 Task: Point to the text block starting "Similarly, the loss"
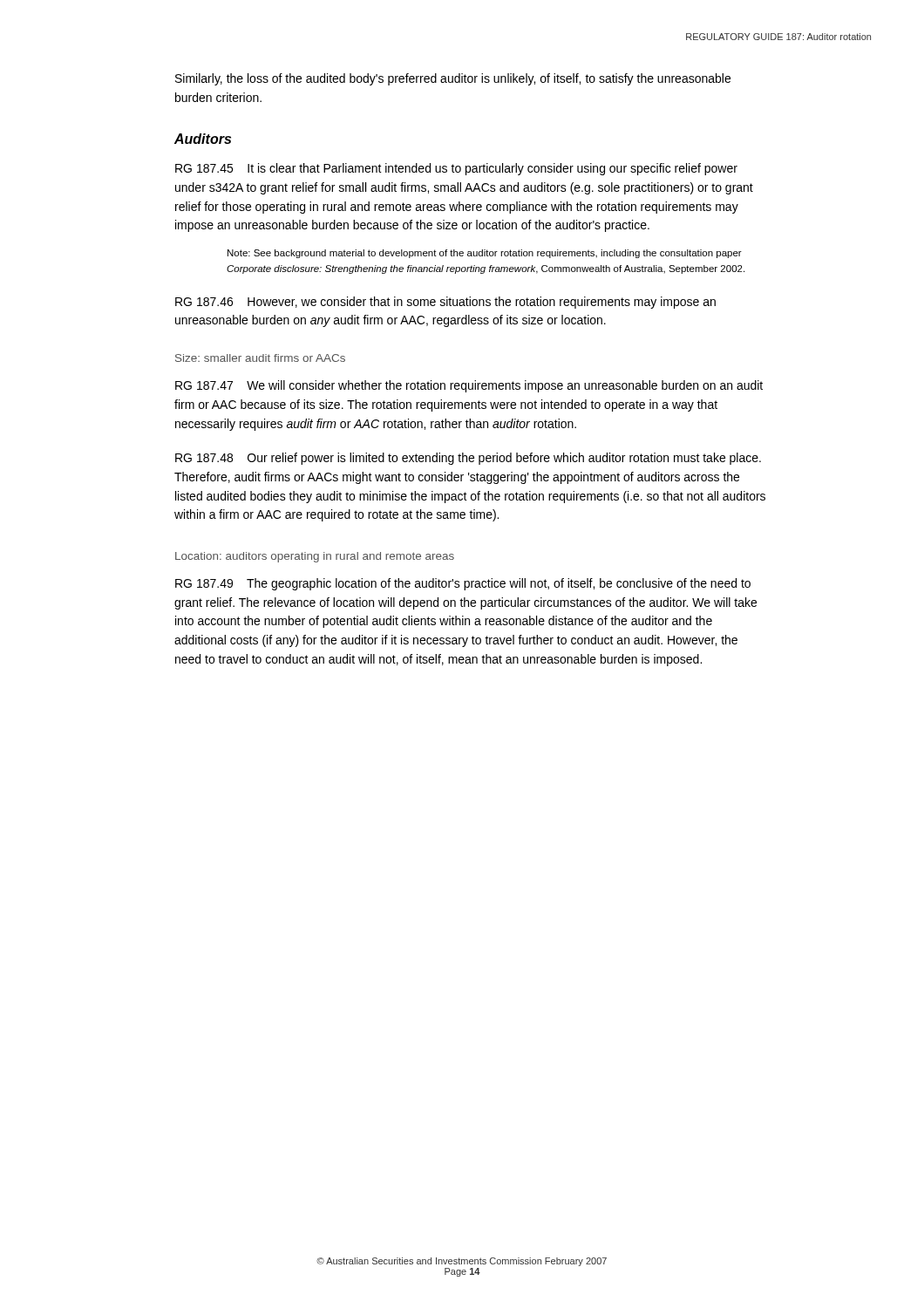(453, 88)
